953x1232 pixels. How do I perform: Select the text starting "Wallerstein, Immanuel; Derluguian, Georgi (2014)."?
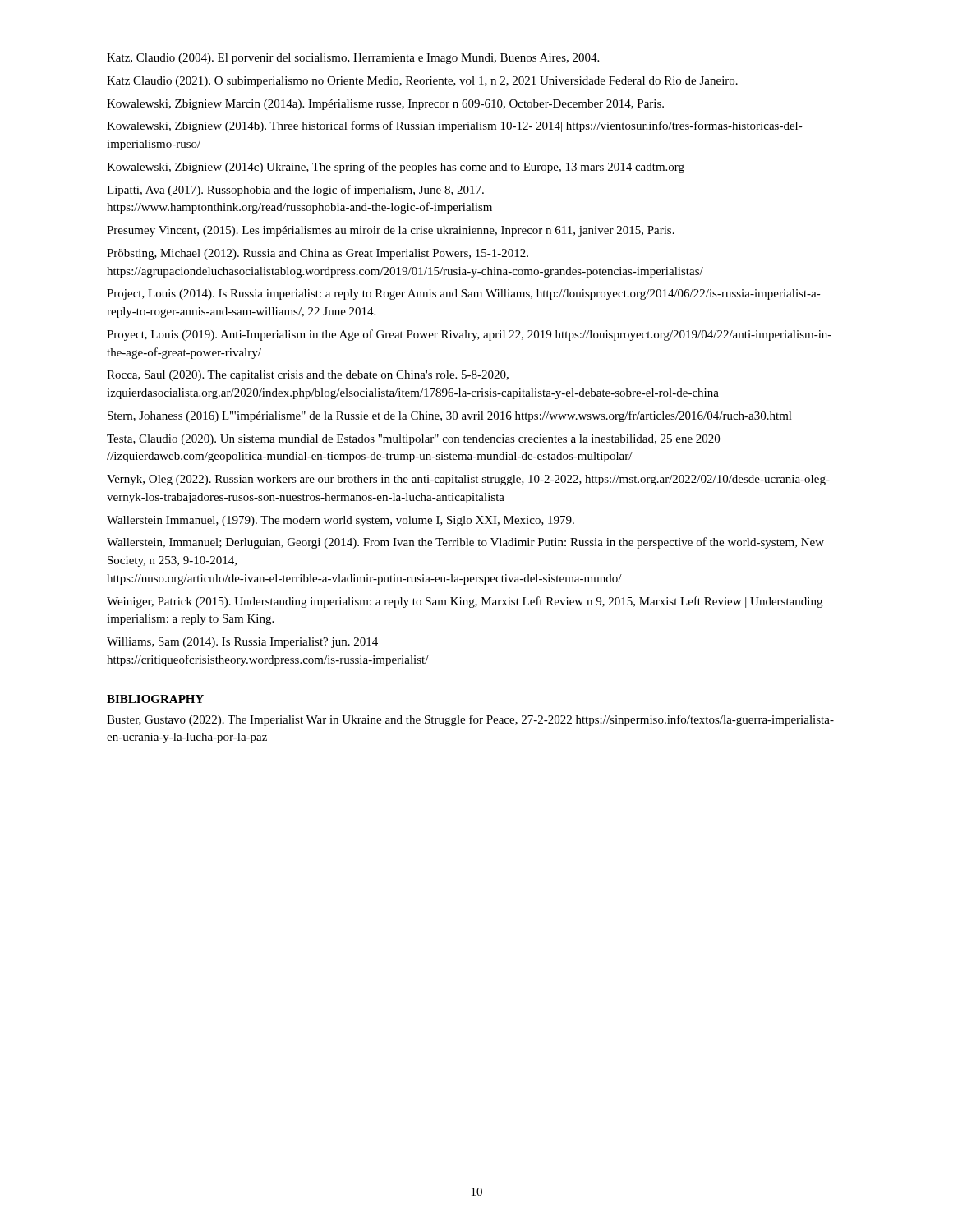tap(465, 543)
